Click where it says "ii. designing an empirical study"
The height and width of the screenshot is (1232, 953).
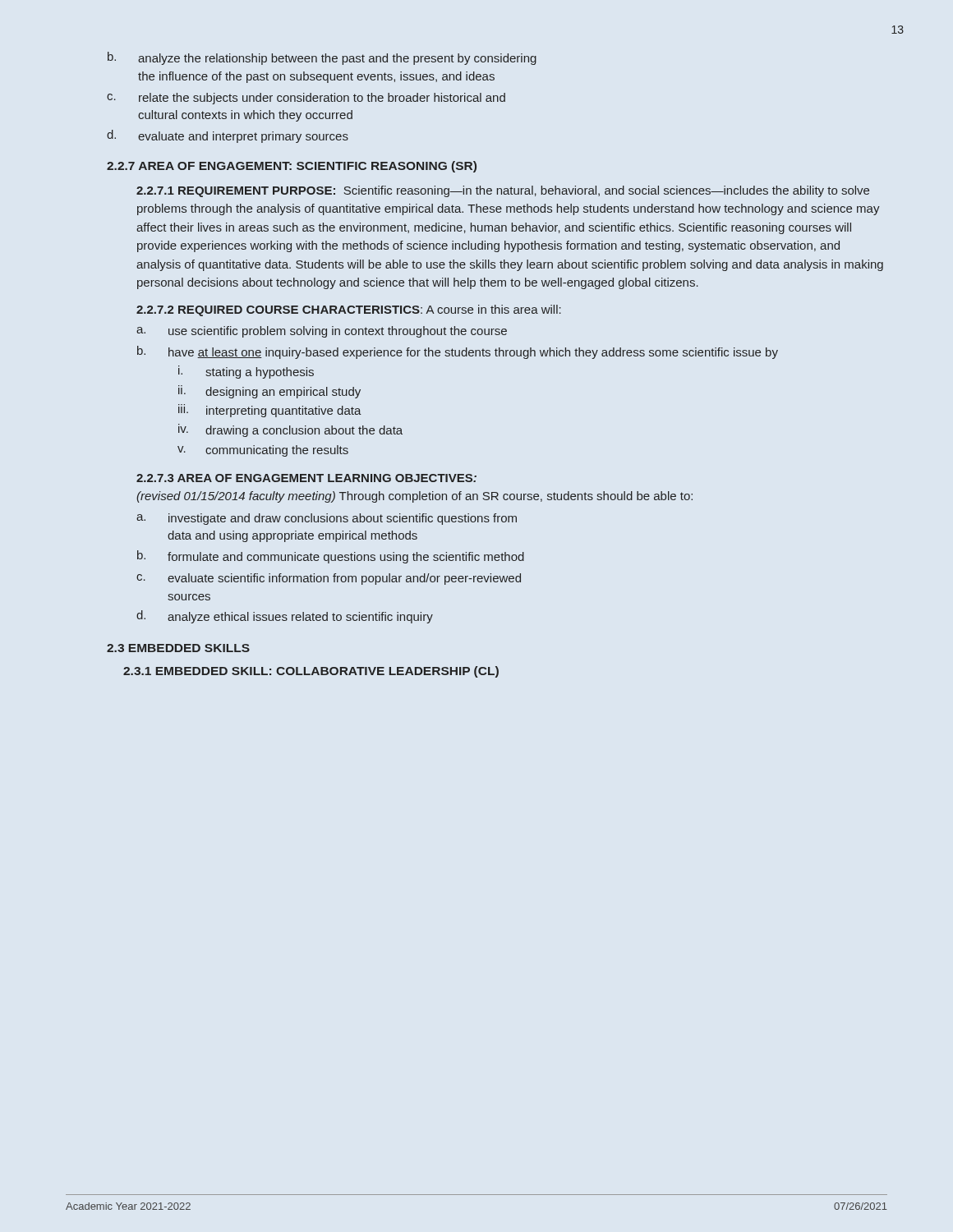click(269, 392)
